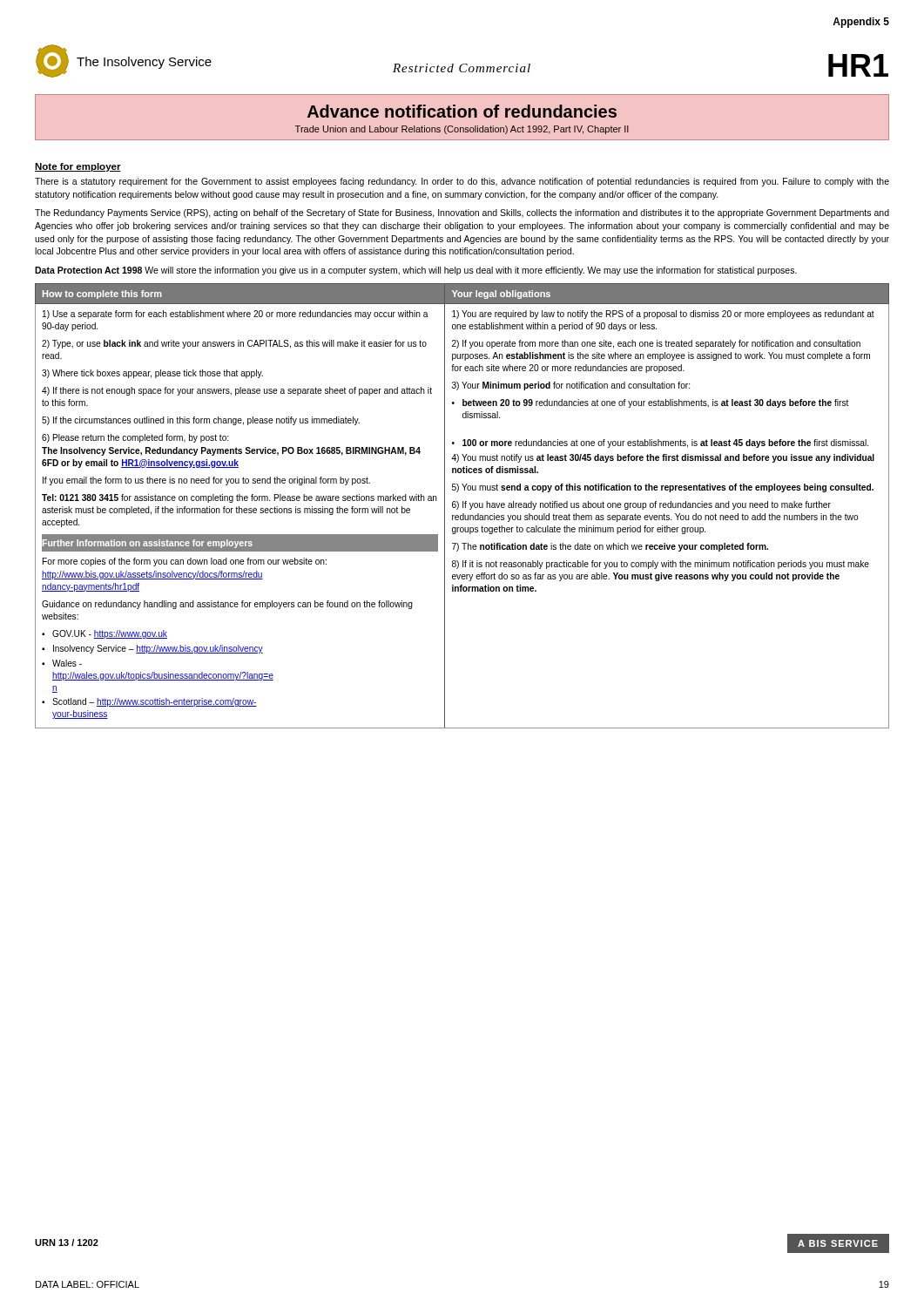The height and width of the screenshot is (1307, 924).
Task: Point to "Restricted Commercial"
Action: tap(462, 68)
